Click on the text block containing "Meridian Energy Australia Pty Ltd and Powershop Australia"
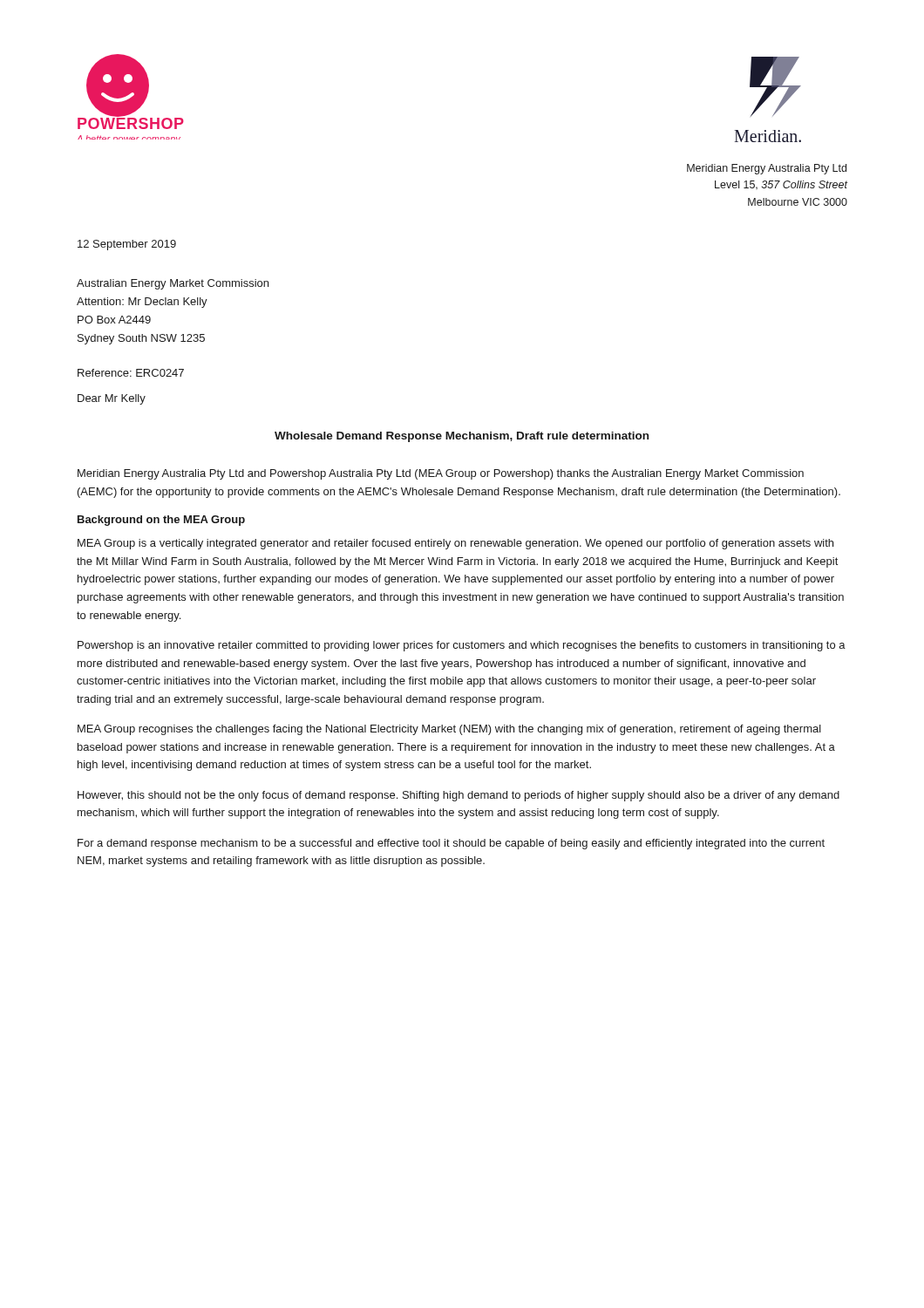924x1308 pixels. 459,482
